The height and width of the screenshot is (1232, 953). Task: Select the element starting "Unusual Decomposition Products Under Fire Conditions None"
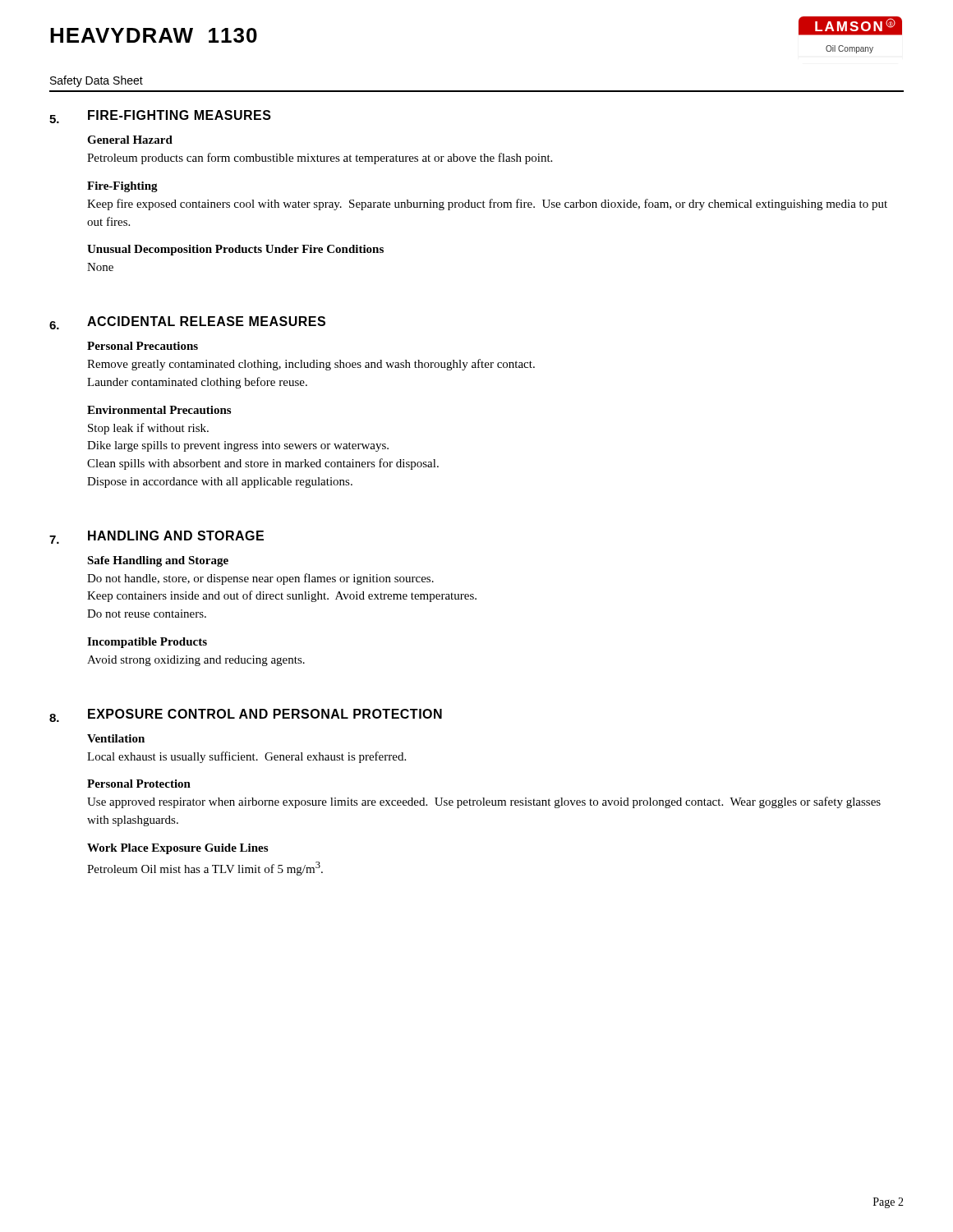(235, 250)
